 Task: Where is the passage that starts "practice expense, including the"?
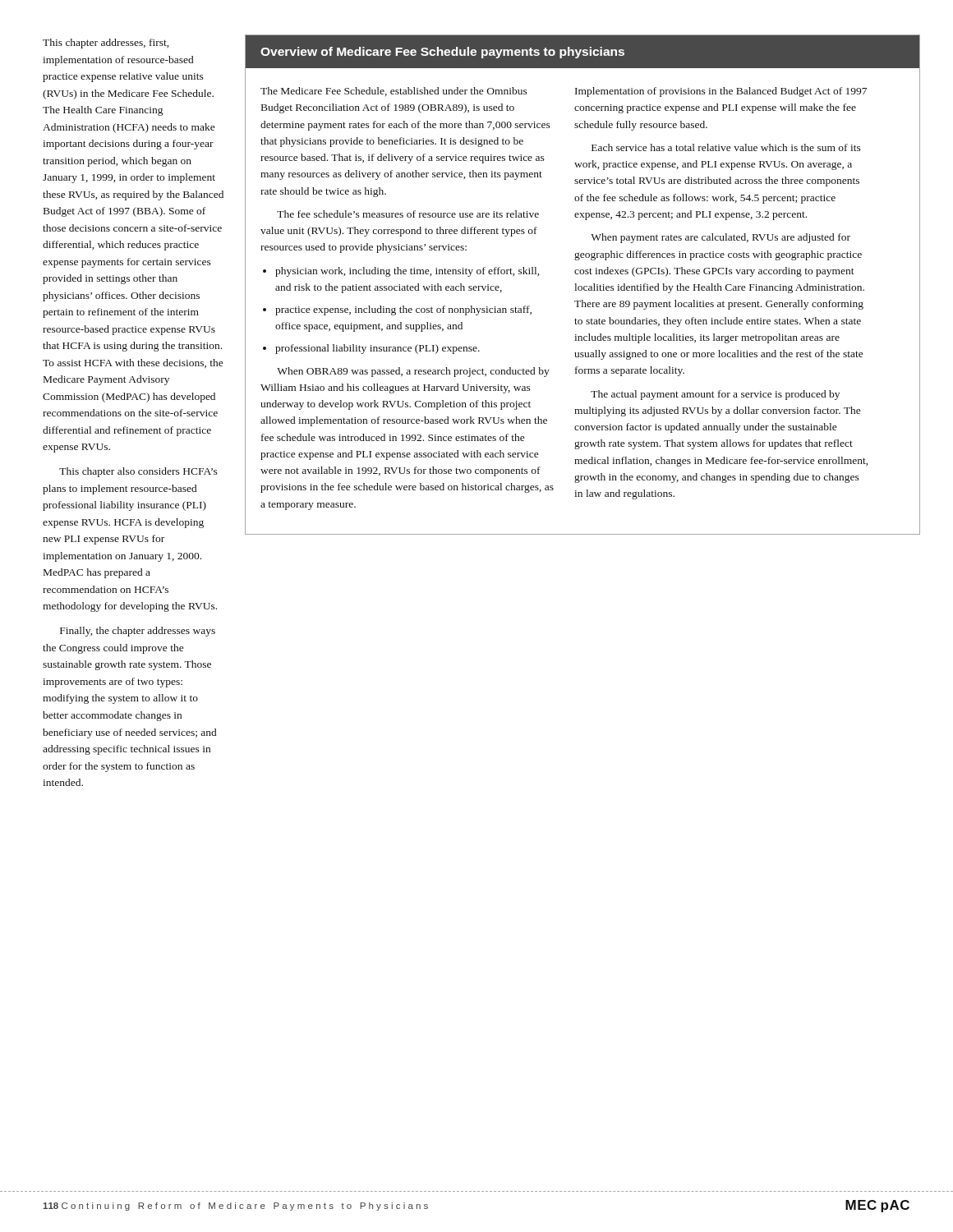[x=416, y=318]
